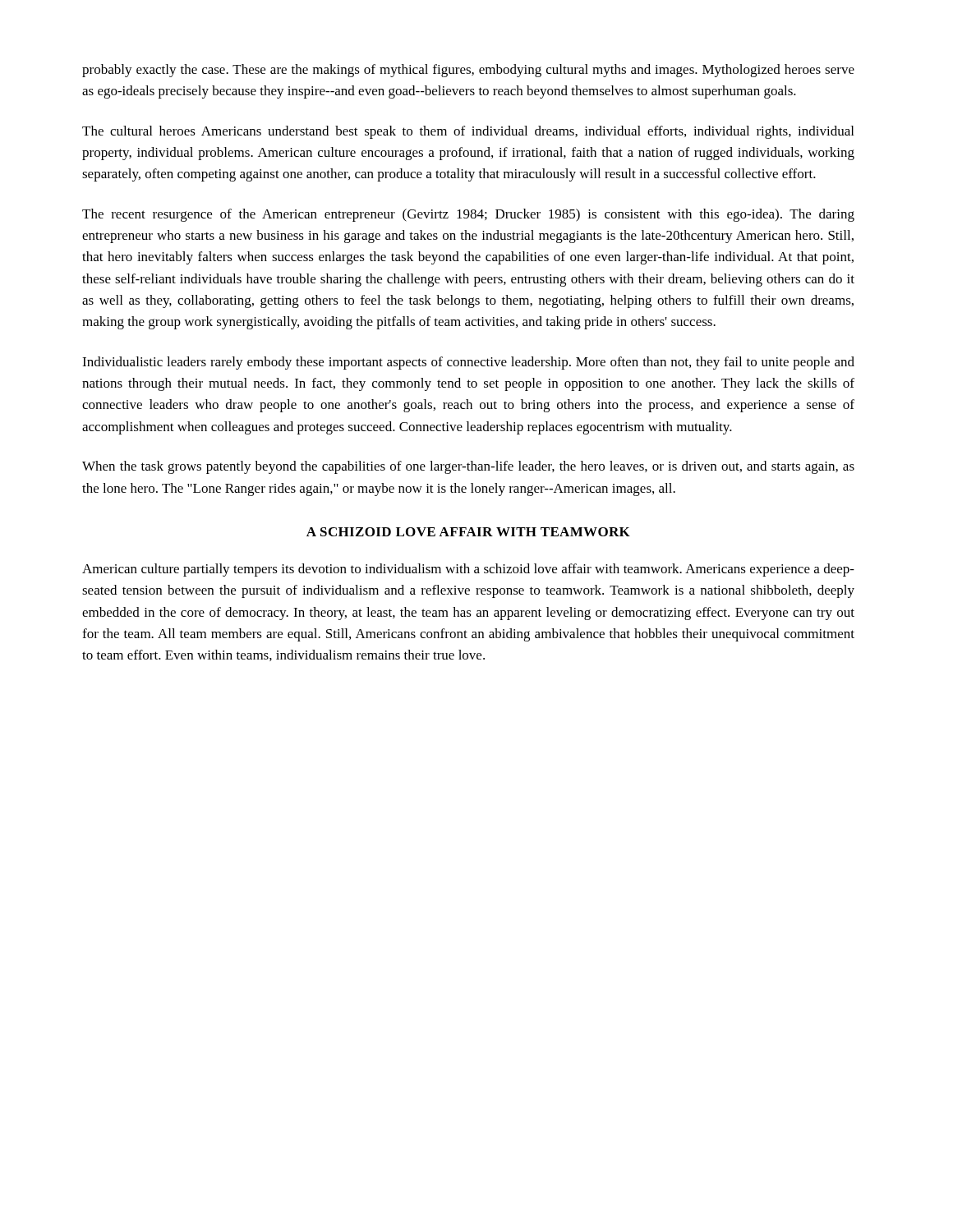Point to the block beginning "The cultural heroes Americans understand best speak"
The image size is (953, 1232).
point(468,152)
